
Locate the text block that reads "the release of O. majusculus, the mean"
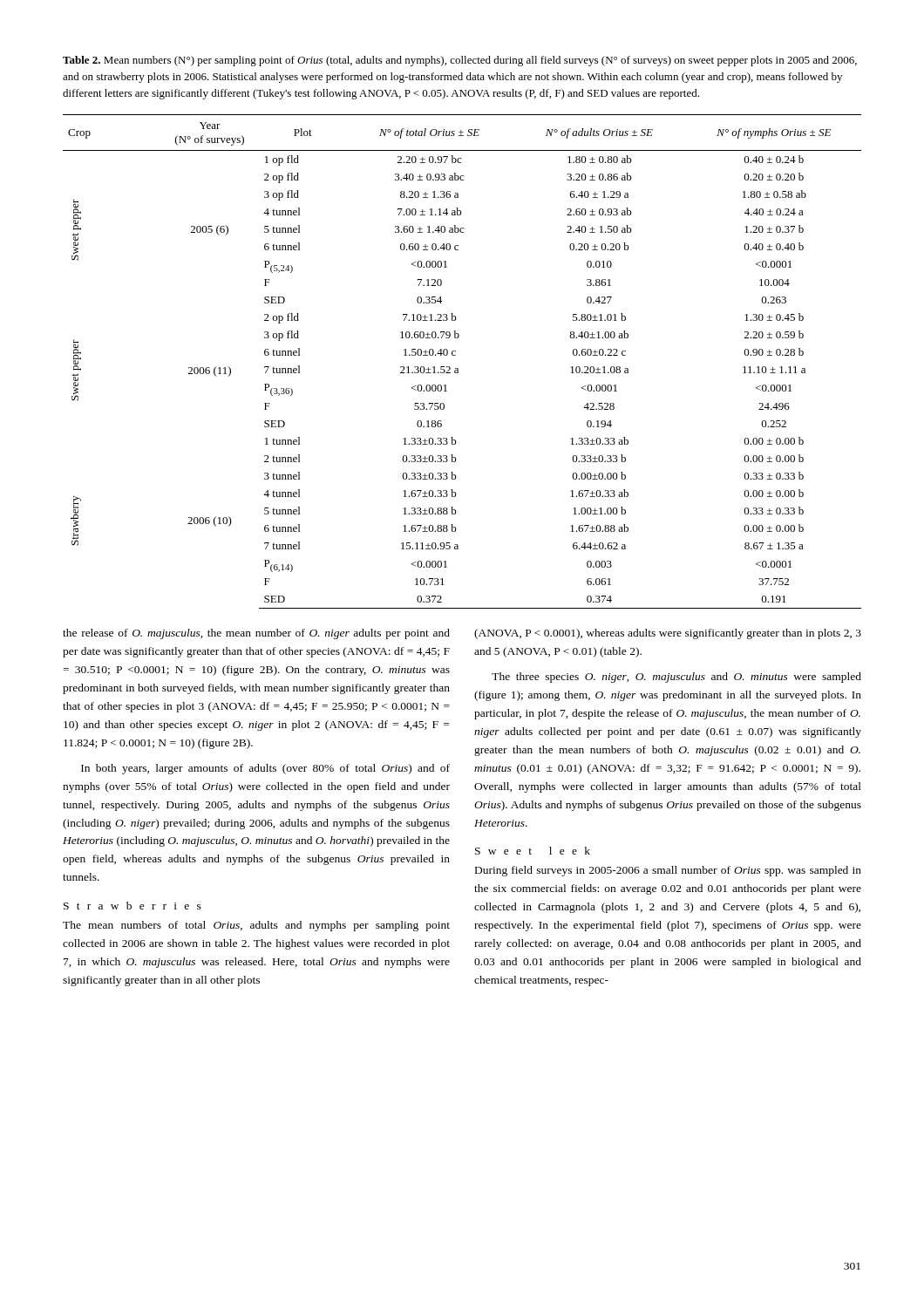click(x=256, y=688)
